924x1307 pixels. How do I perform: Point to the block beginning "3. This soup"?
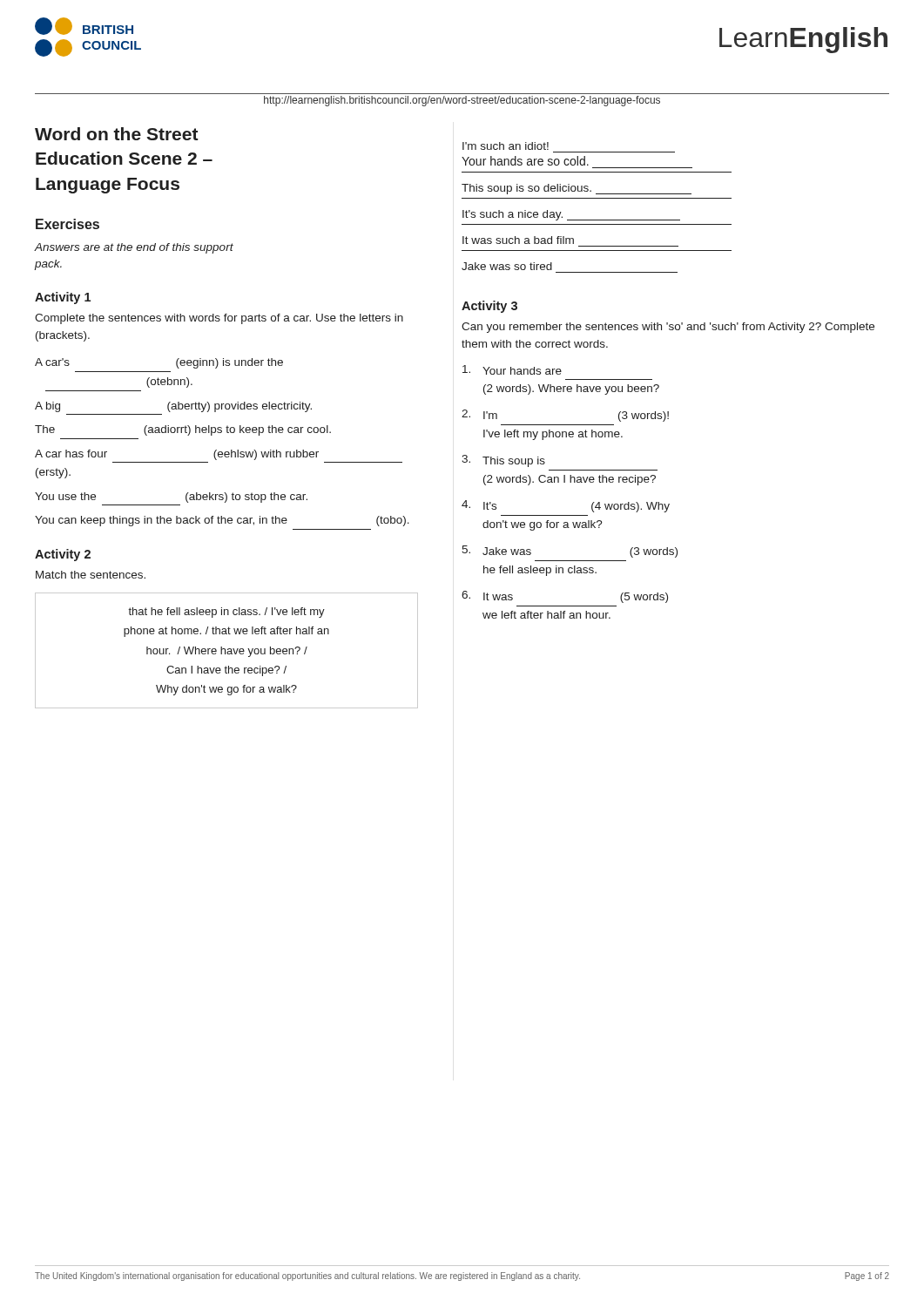point(503,461)
